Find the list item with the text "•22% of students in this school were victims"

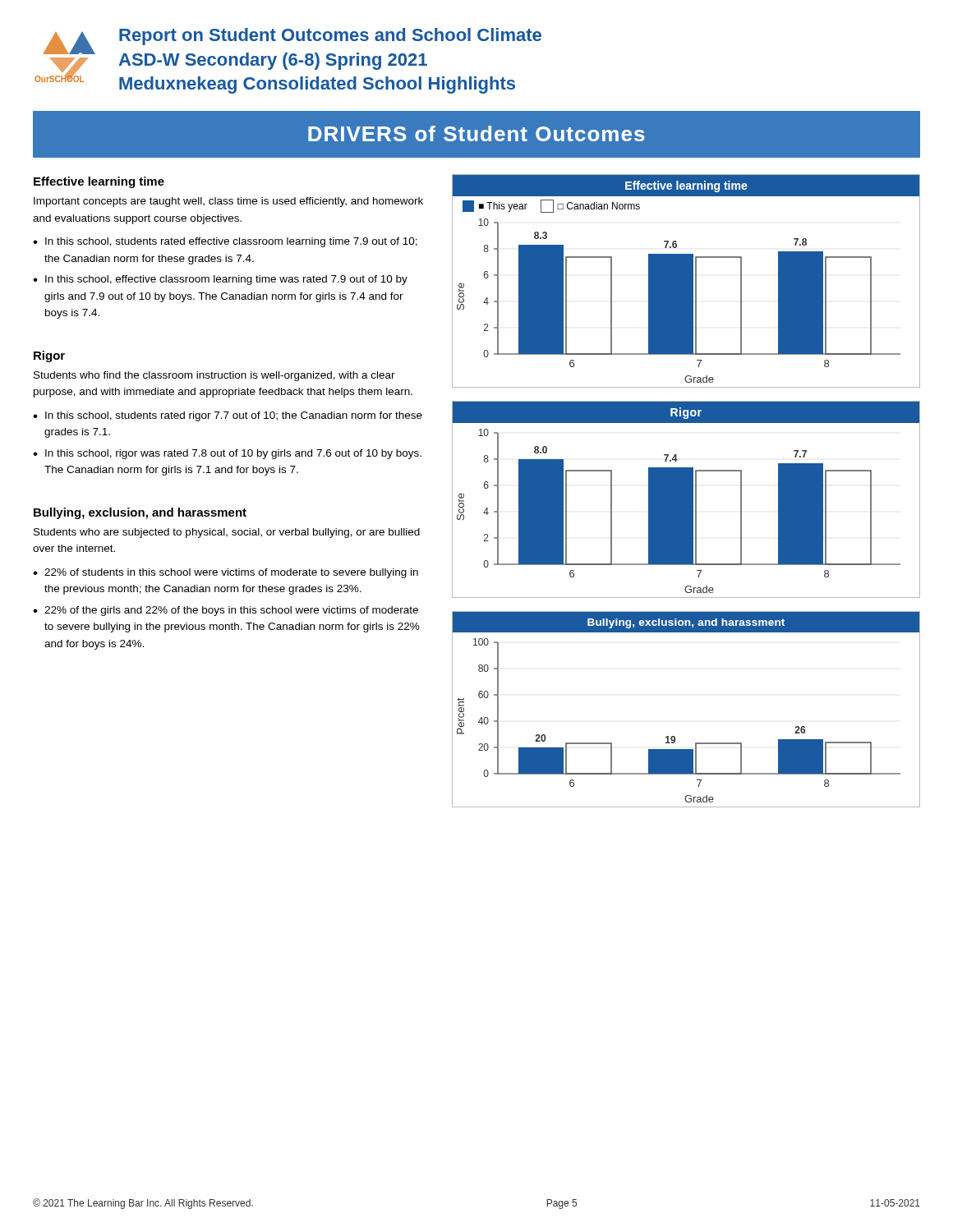coord(230,581)
